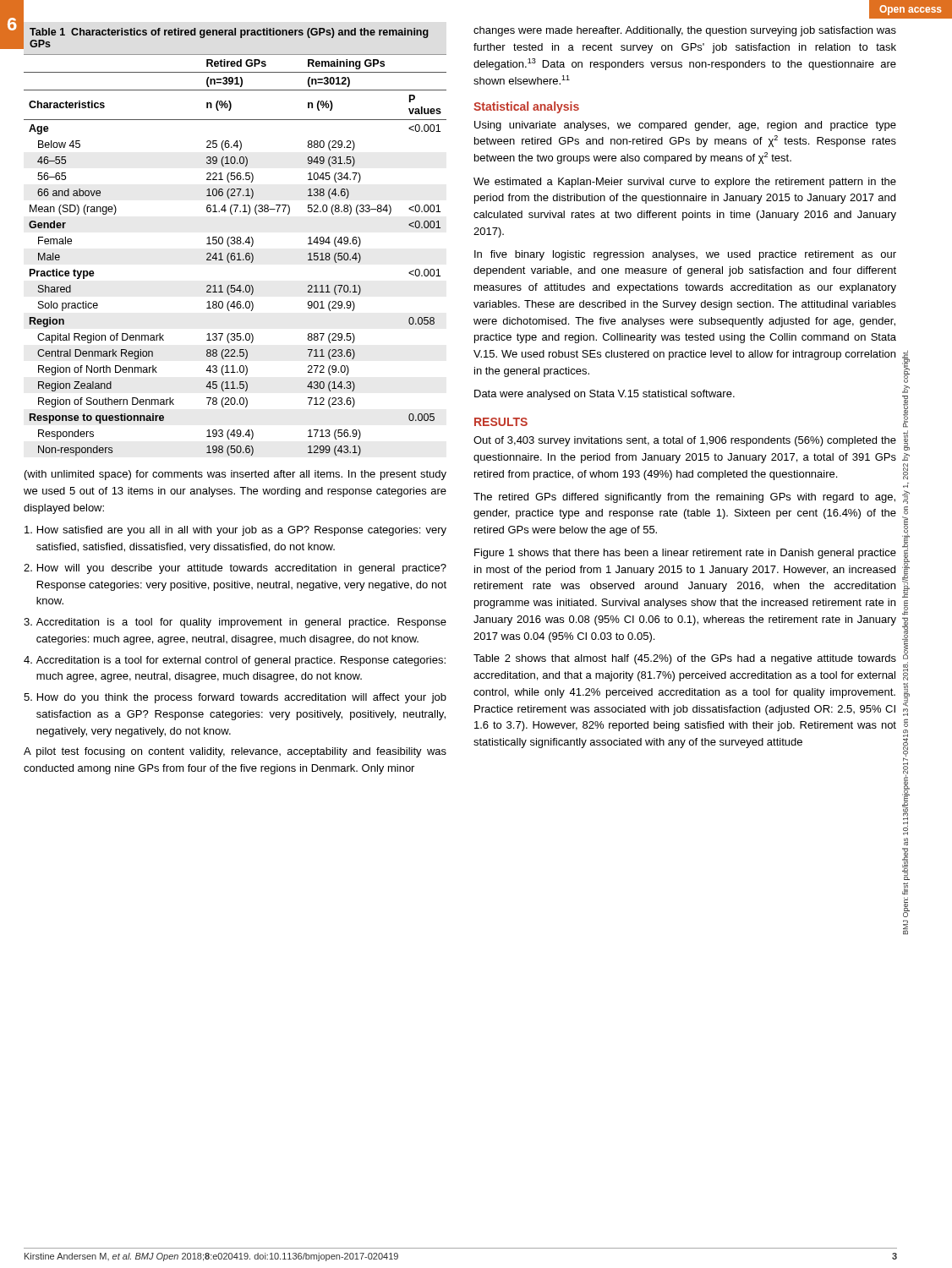Image resolution: width=952 pixels, height=1268 pixels.
Task: Where is the passage that starts "The retired GPs differed significantly from the remaining"?
Action: [x=685, y=513]
